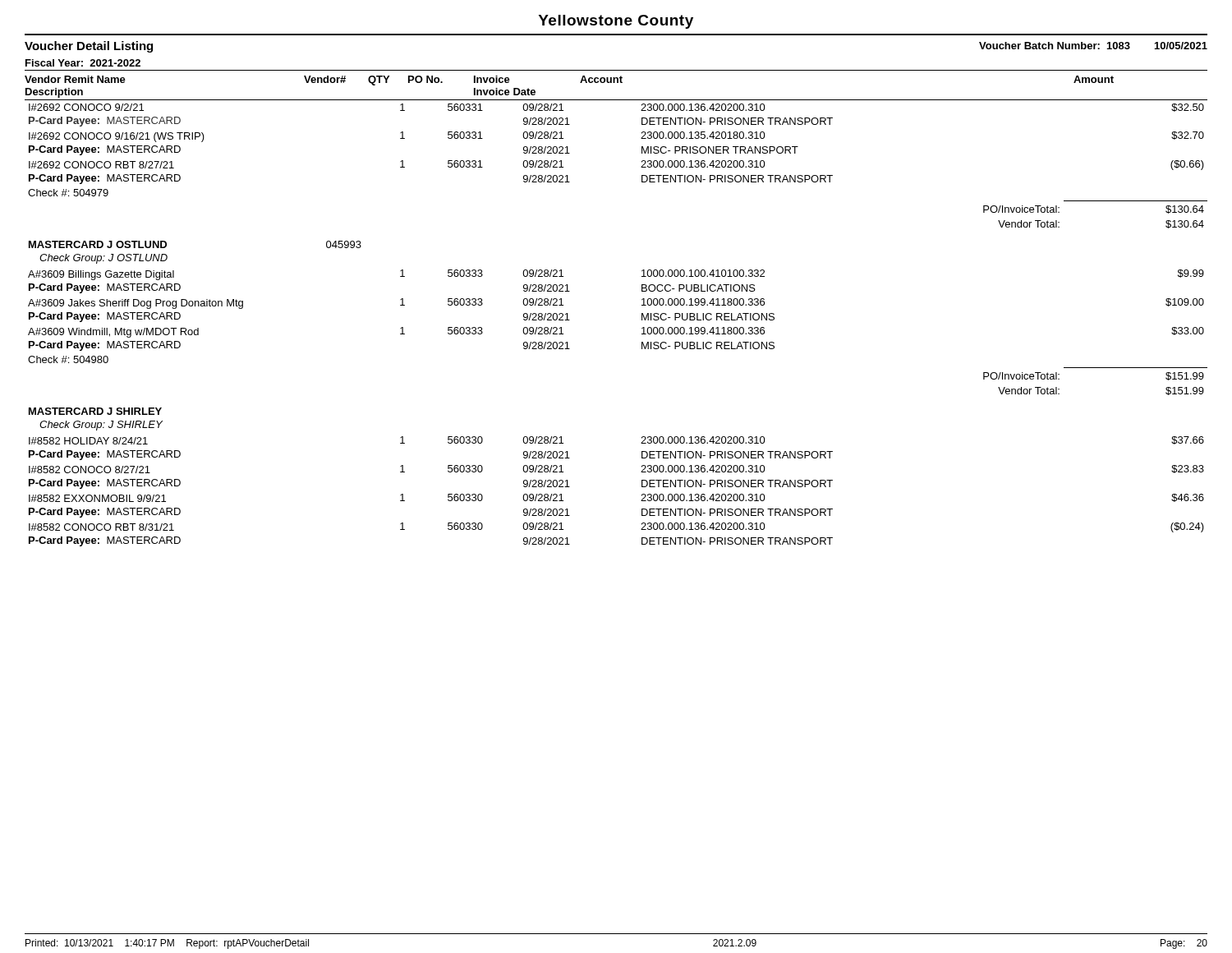
Task: Click on the section header containing "Voucher Detail Listing"
Action: click(89, 46)
